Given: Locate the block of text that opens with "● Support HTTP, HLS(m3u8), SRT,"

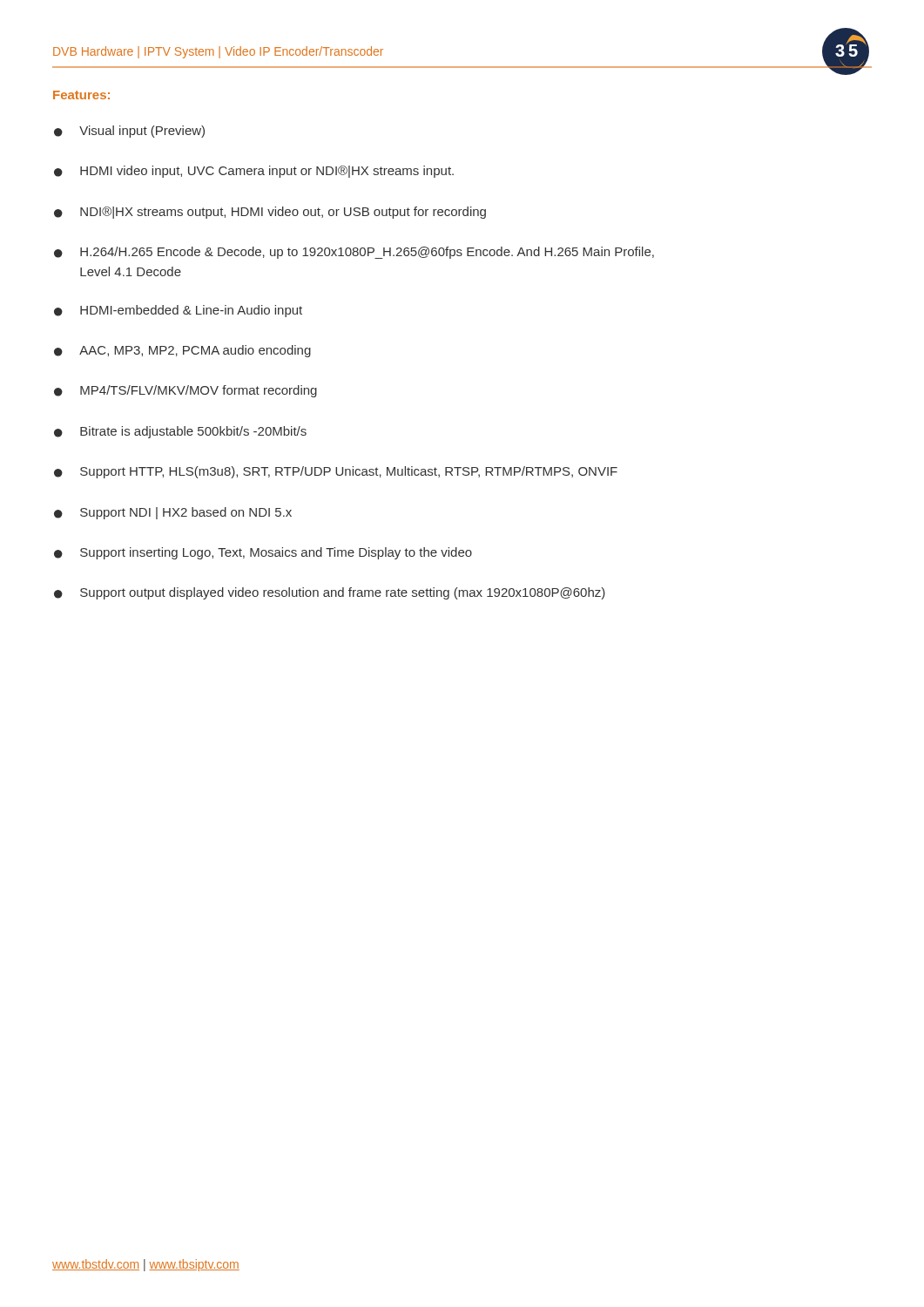Looking at the screenshot, I should point(335,473).
